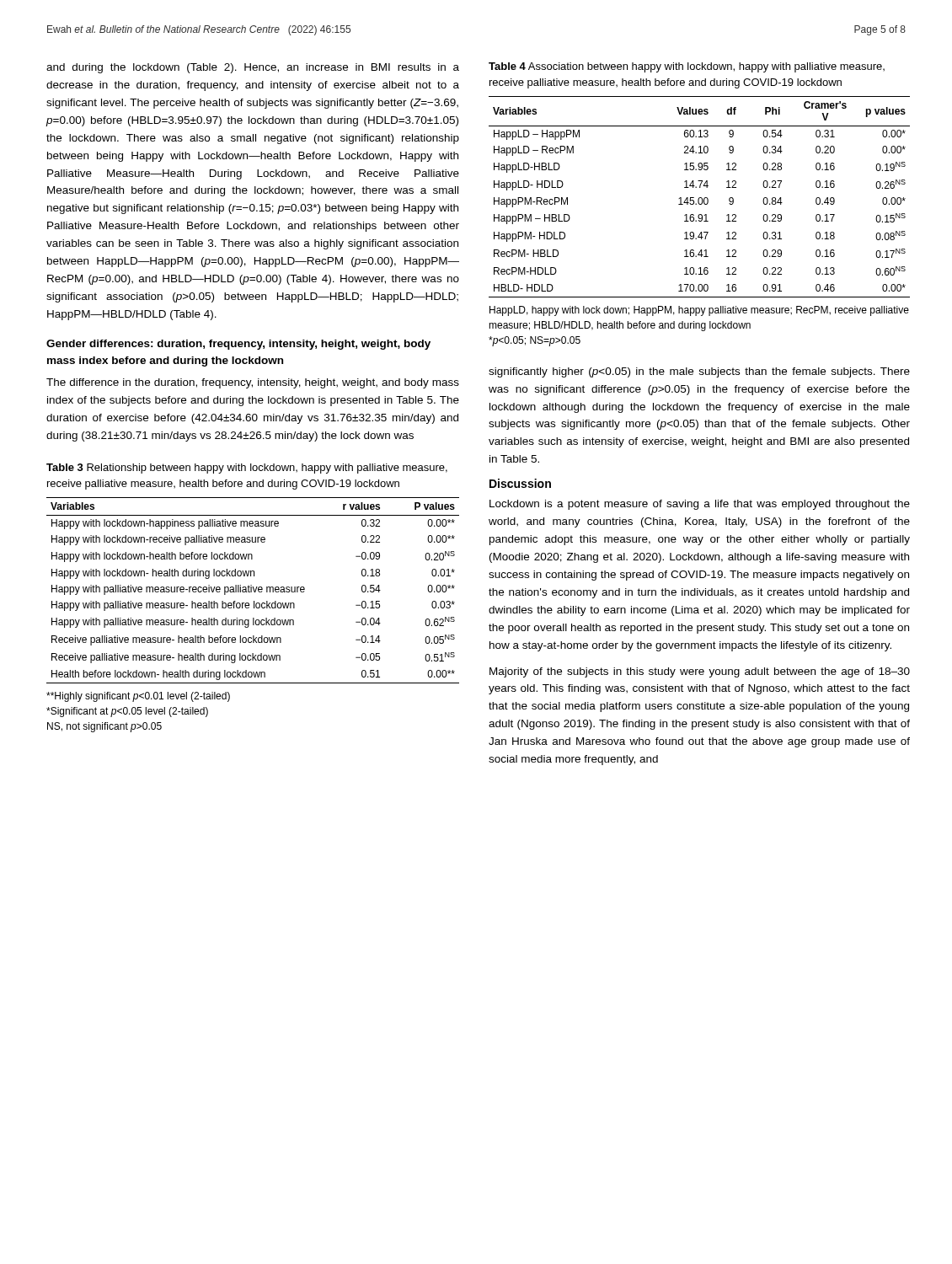Image resolution: width=952 pixels, height=1264 pixels.
Task: Click on the block starting "Gender differences: duration, frequency, intensity, height, weight,"
Action: click(239, 352)
